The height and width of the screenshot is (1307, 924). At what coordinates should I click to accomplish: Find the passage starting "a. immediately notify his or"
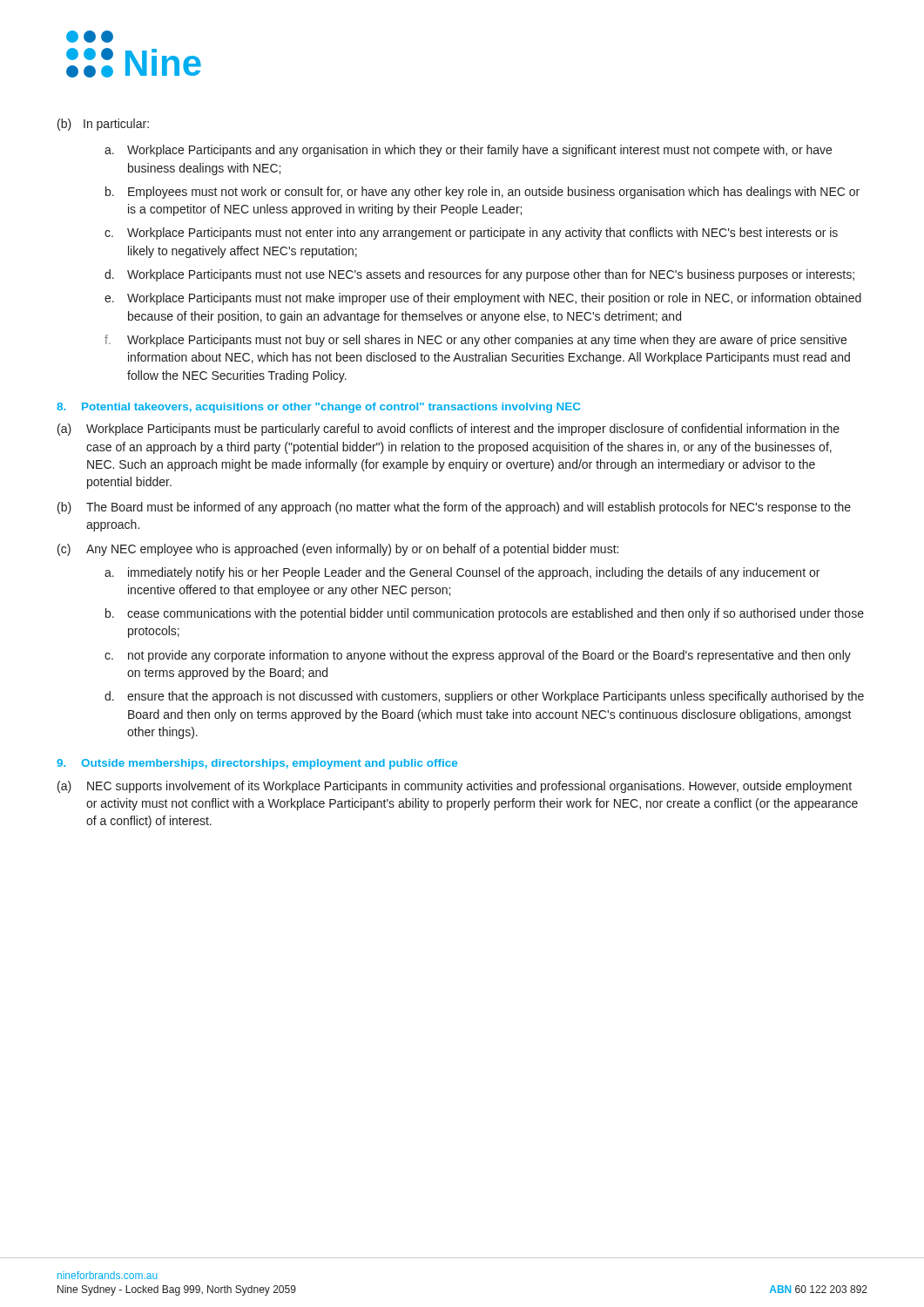click(486, 581)
